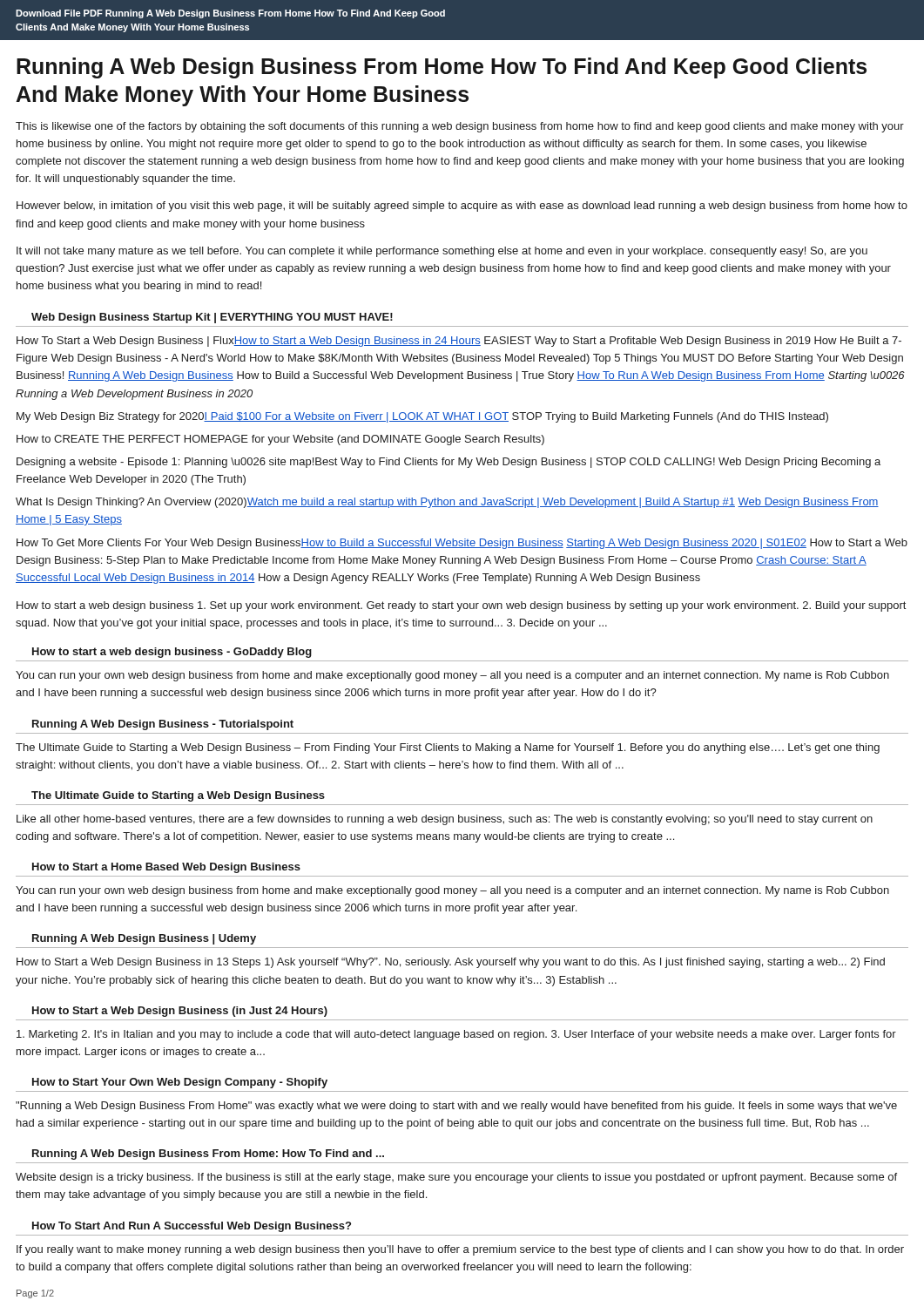This screenshot has width=924, height=1307.
Task: Select the section header that says "How to Start a Home Based"
Action: tap(166, 867)
